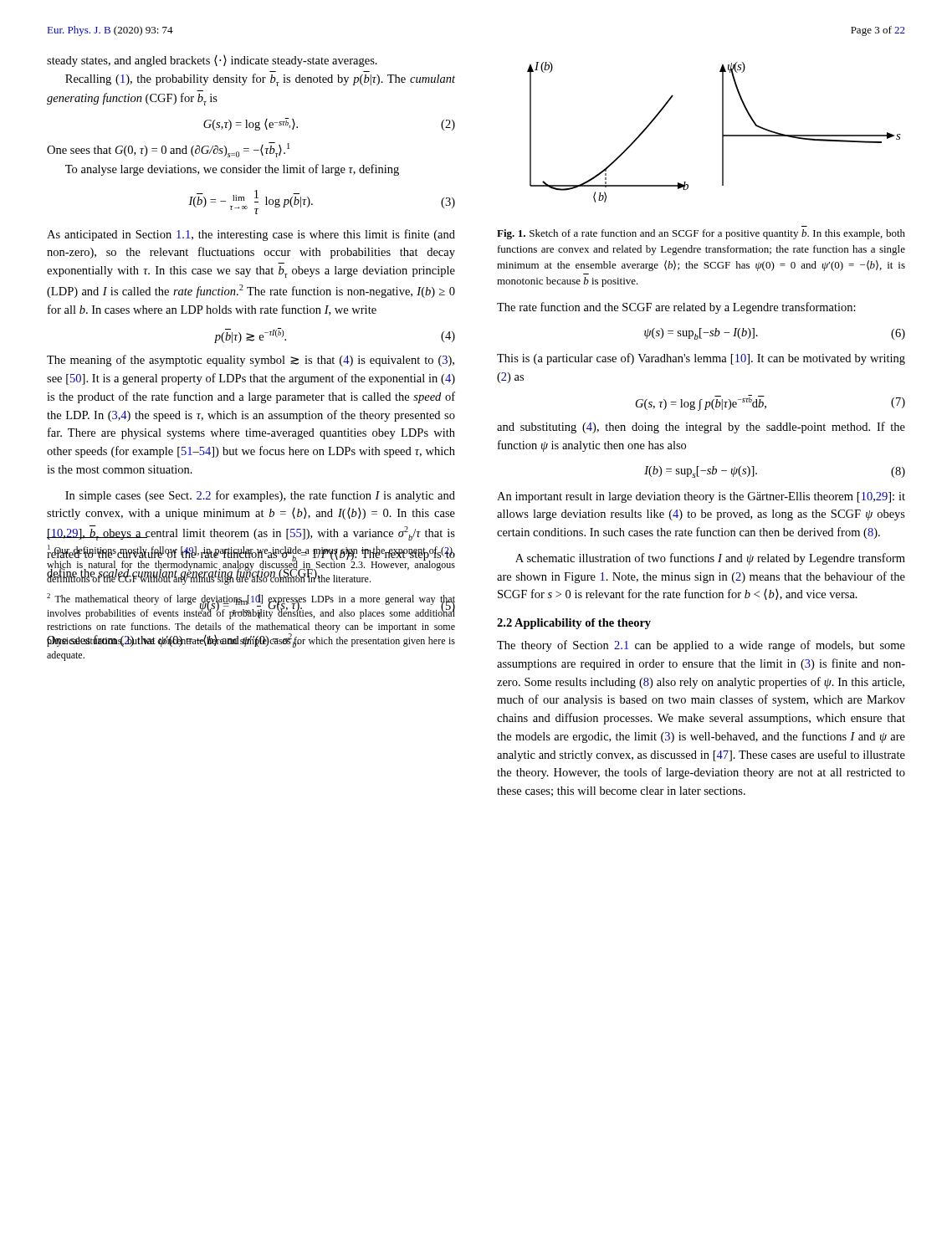Select the text block starting "p(b|τ) ≳ e−τI(b). (4)"

click(x=250, y=335)
